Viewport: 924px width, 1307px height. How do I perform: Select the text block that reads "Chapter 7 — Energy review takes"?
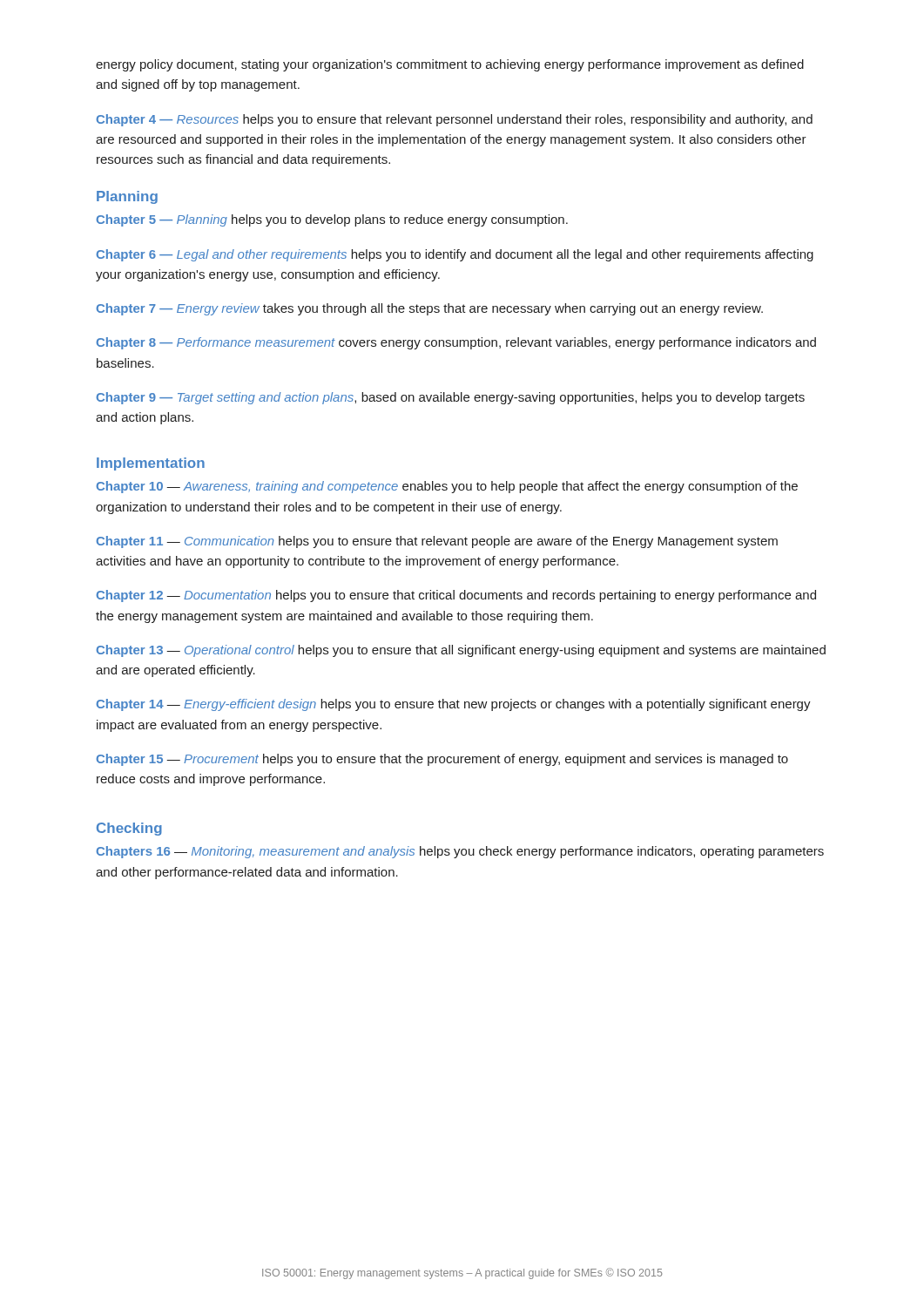pyautogui.click(x=430, y=308)
